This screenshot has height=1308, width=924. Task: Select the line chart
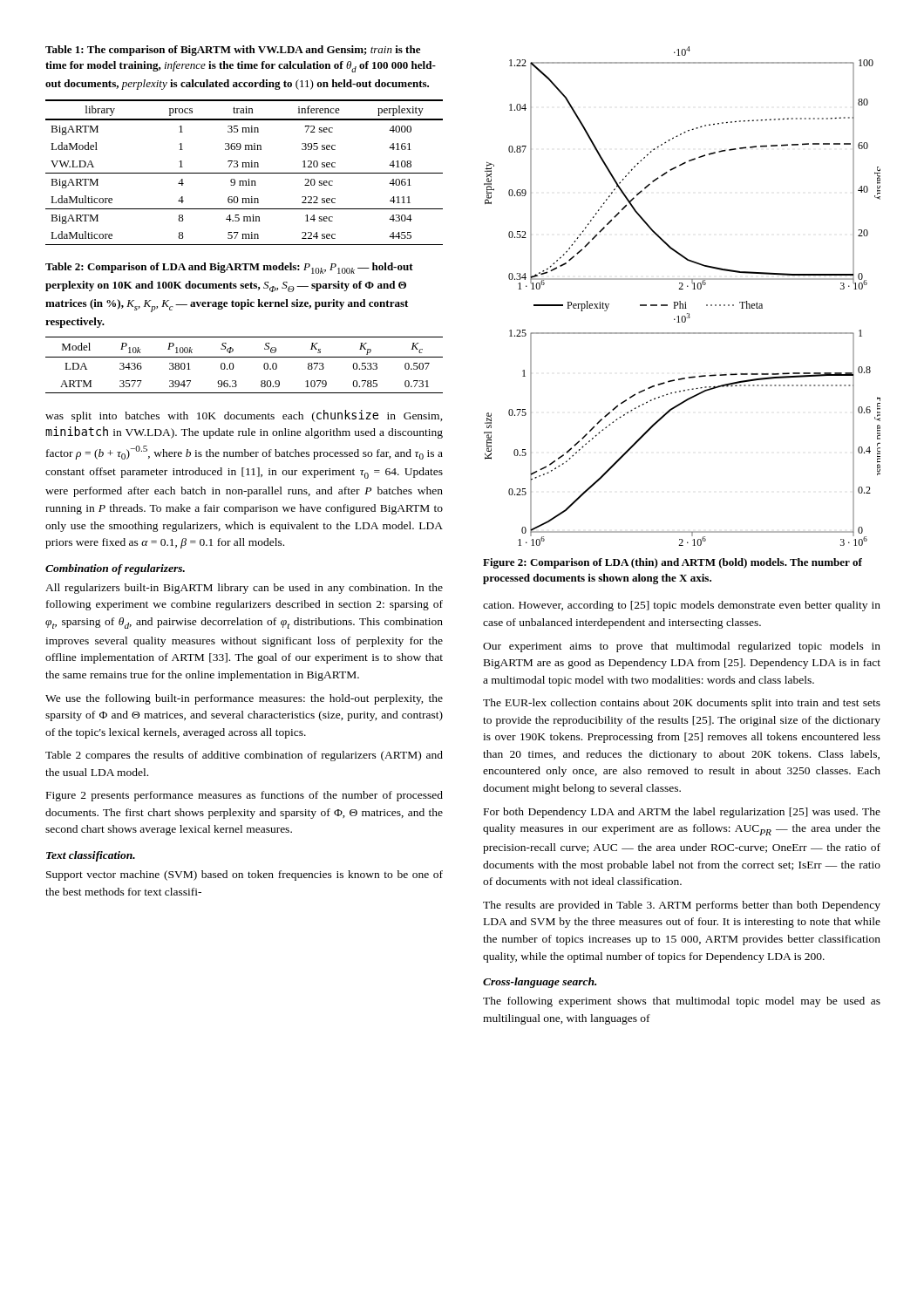682,296
